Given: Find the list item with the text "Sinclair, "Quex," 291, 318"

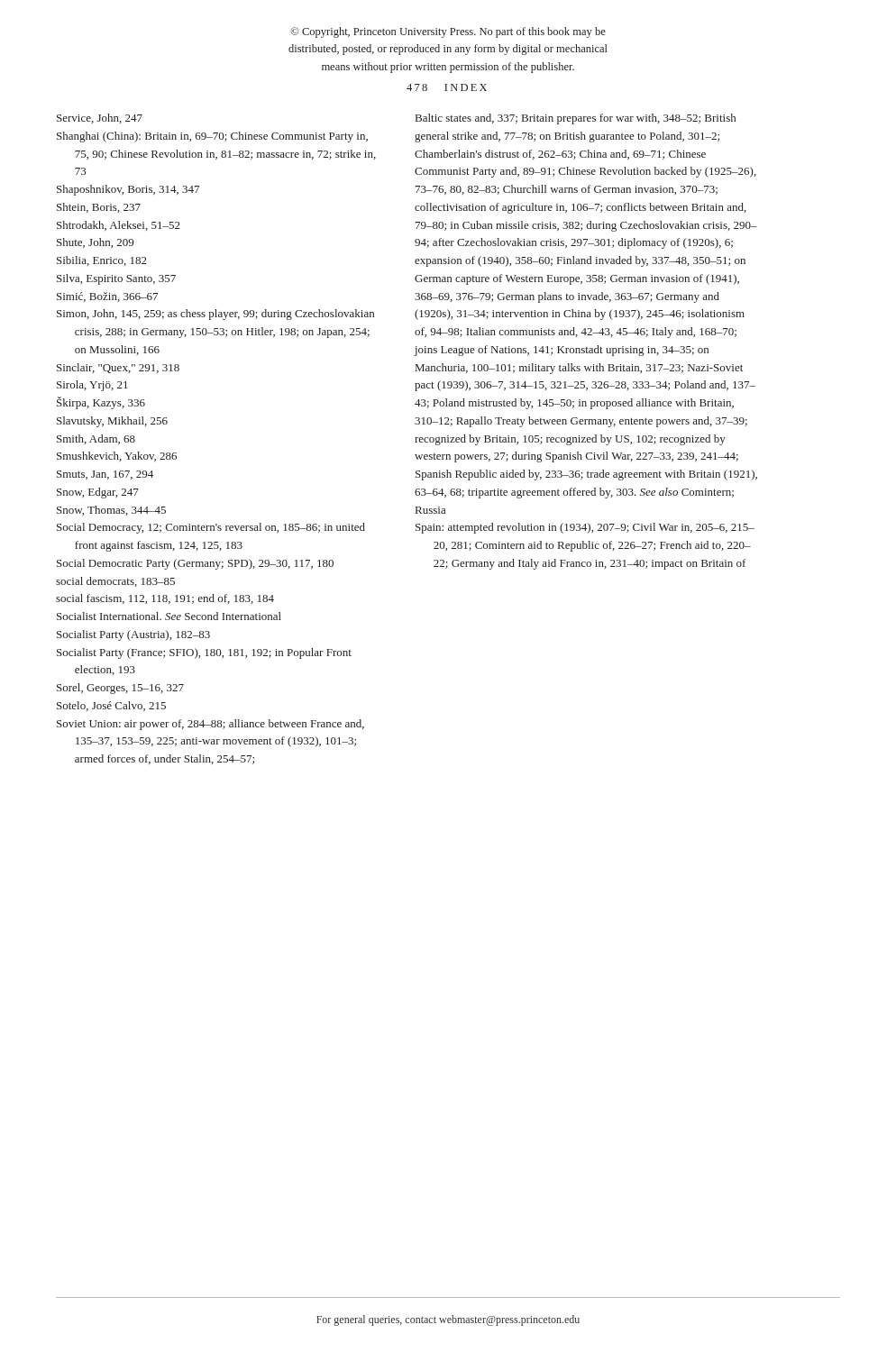Looking at the screenshot, I should [118, 367].
